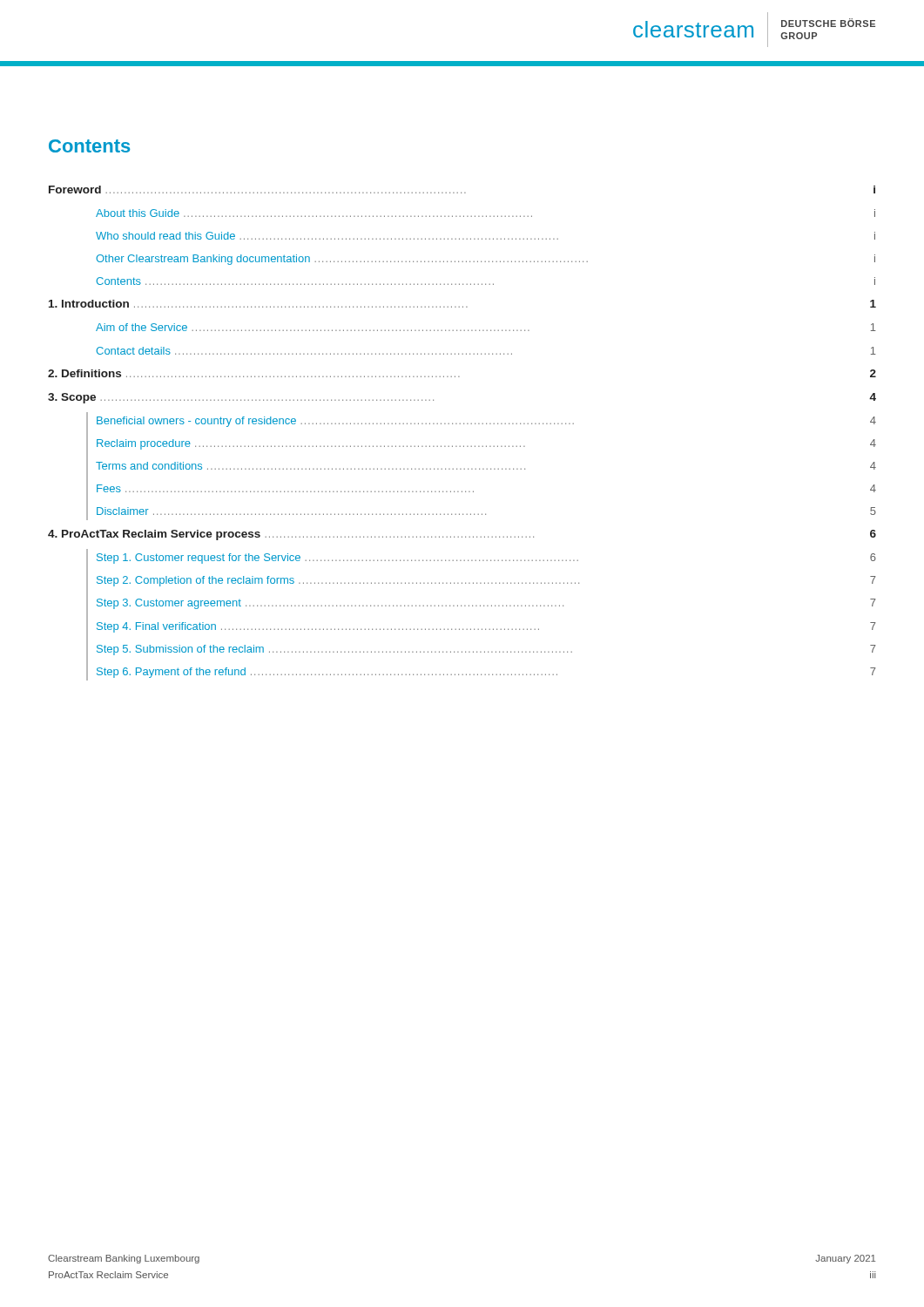The image size is (924, 1307).
Task: Select the list item with the text "Contact details"
Action: tap(486, 351)
